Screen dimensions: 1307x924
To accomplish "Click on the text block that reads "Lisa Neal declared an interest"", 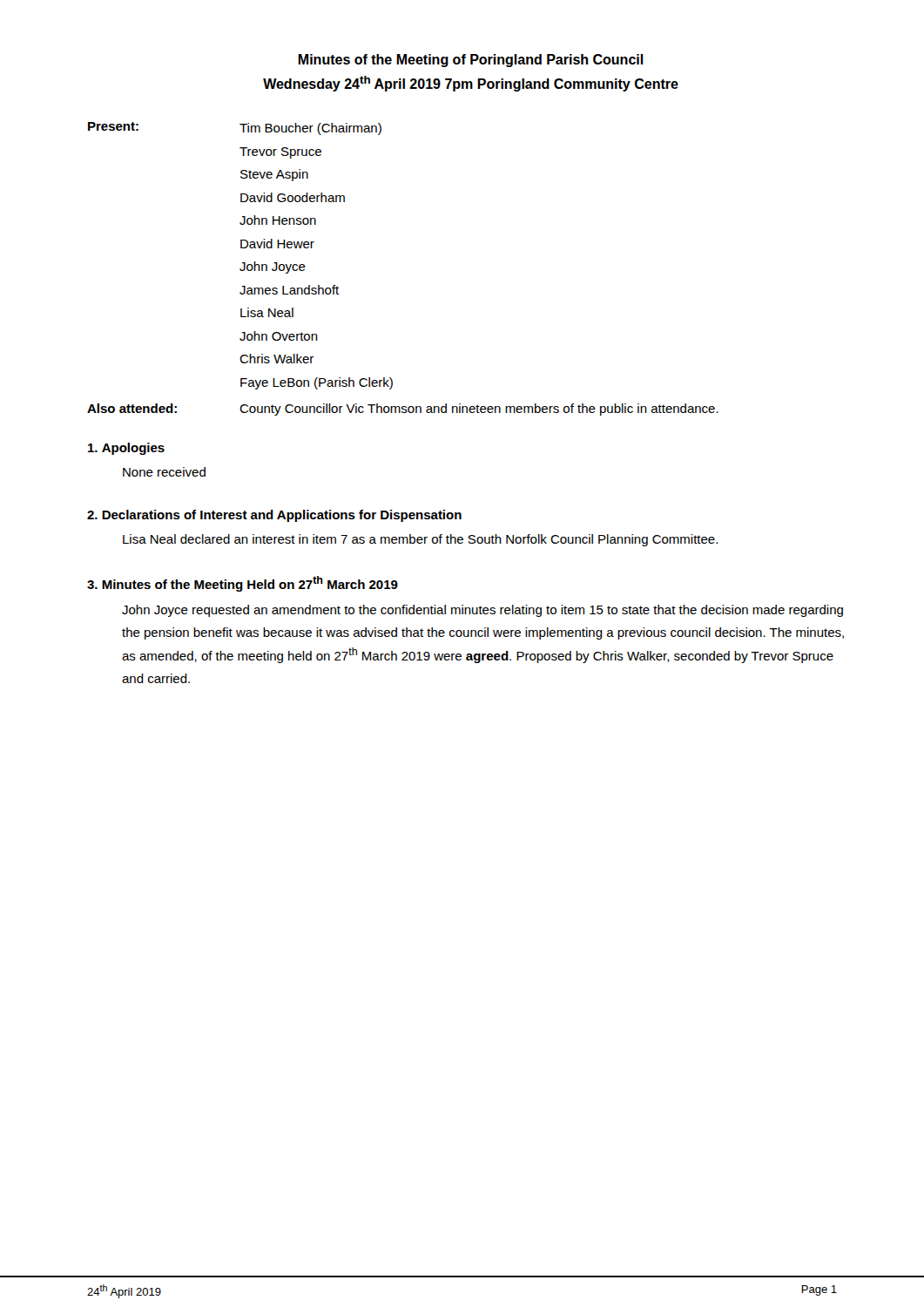I will [x=420, y=539].
